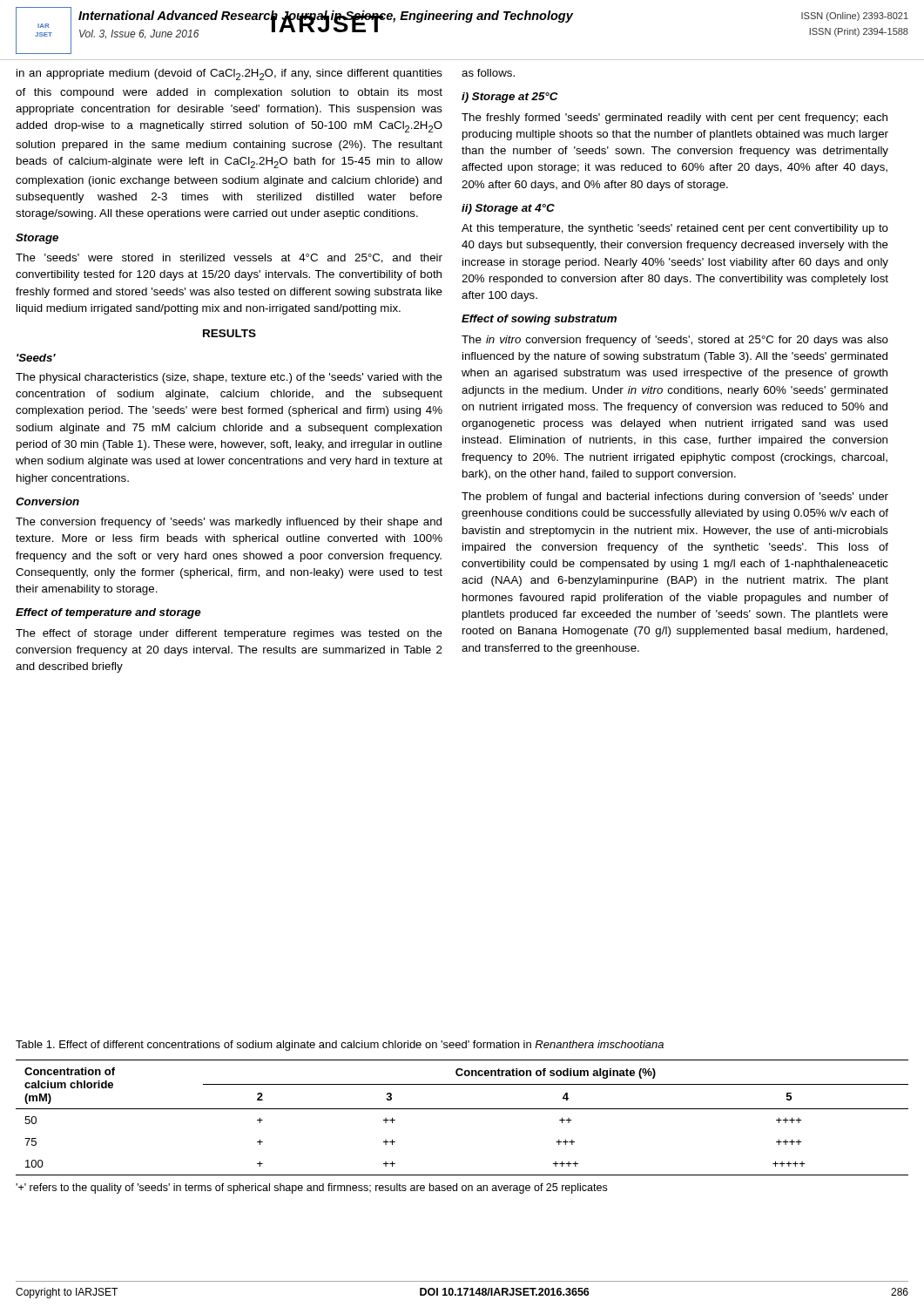
Task: Locate the footnote that says "'+' refers to the quality of 'seeds'"
Action: [x=462, y=1188]
